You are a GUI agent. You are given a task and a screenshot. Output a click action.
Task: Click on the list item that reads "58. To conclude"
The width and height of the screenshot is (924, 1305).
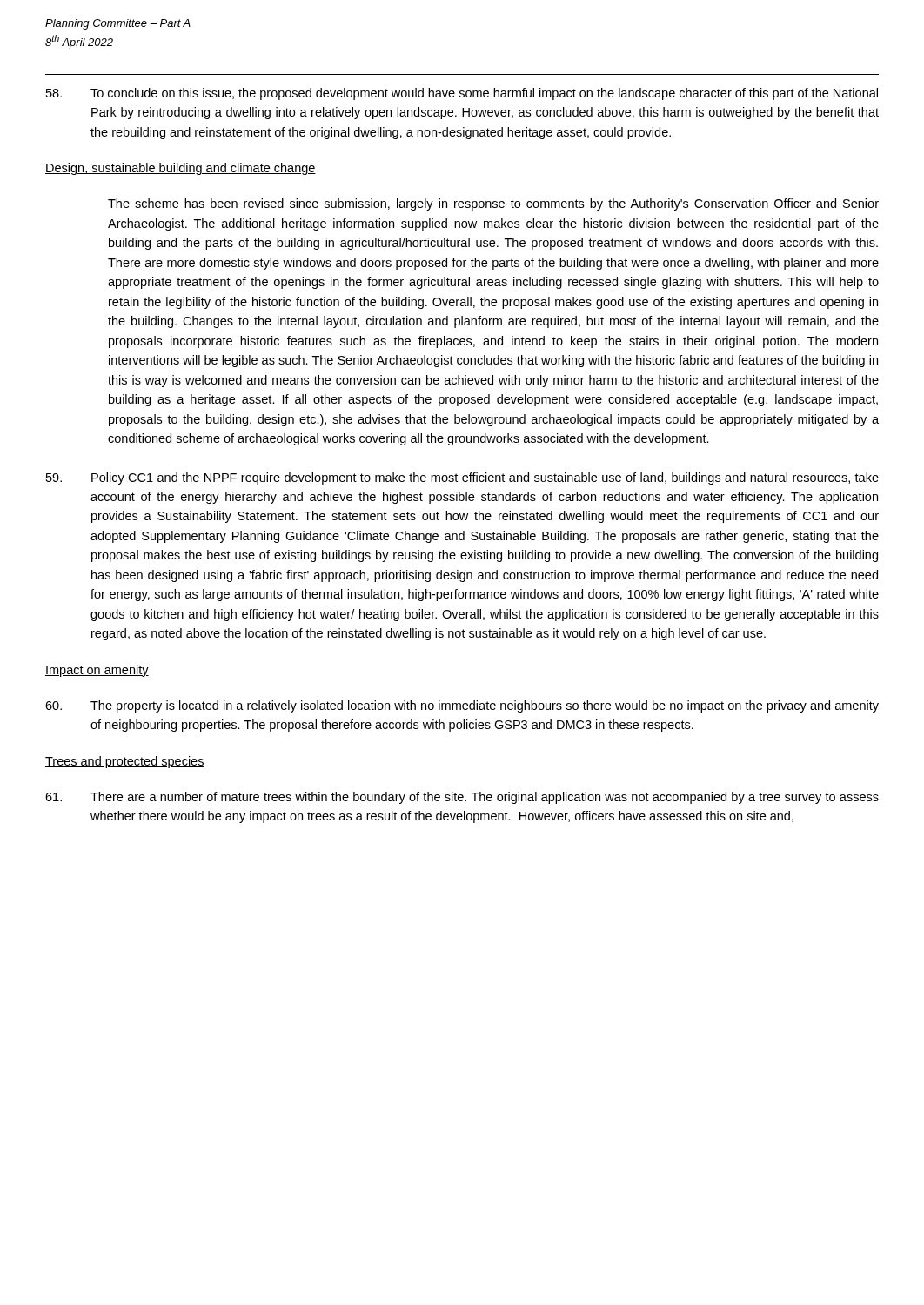(x=462, y=113)
